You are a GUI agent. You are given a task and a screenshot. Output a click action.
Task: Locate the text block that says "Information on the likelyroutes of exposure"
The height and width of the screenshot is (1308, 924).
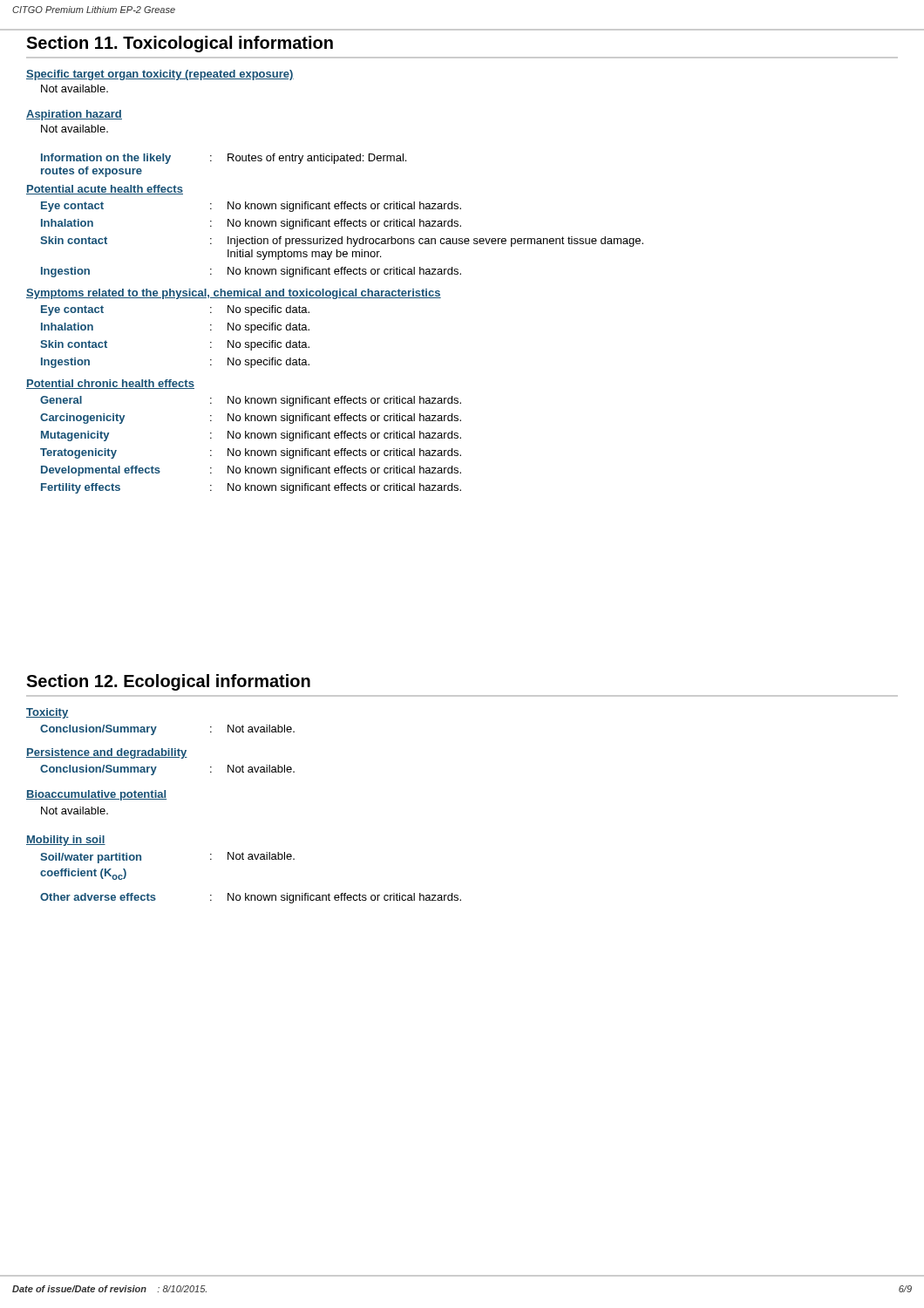point(224,159)
